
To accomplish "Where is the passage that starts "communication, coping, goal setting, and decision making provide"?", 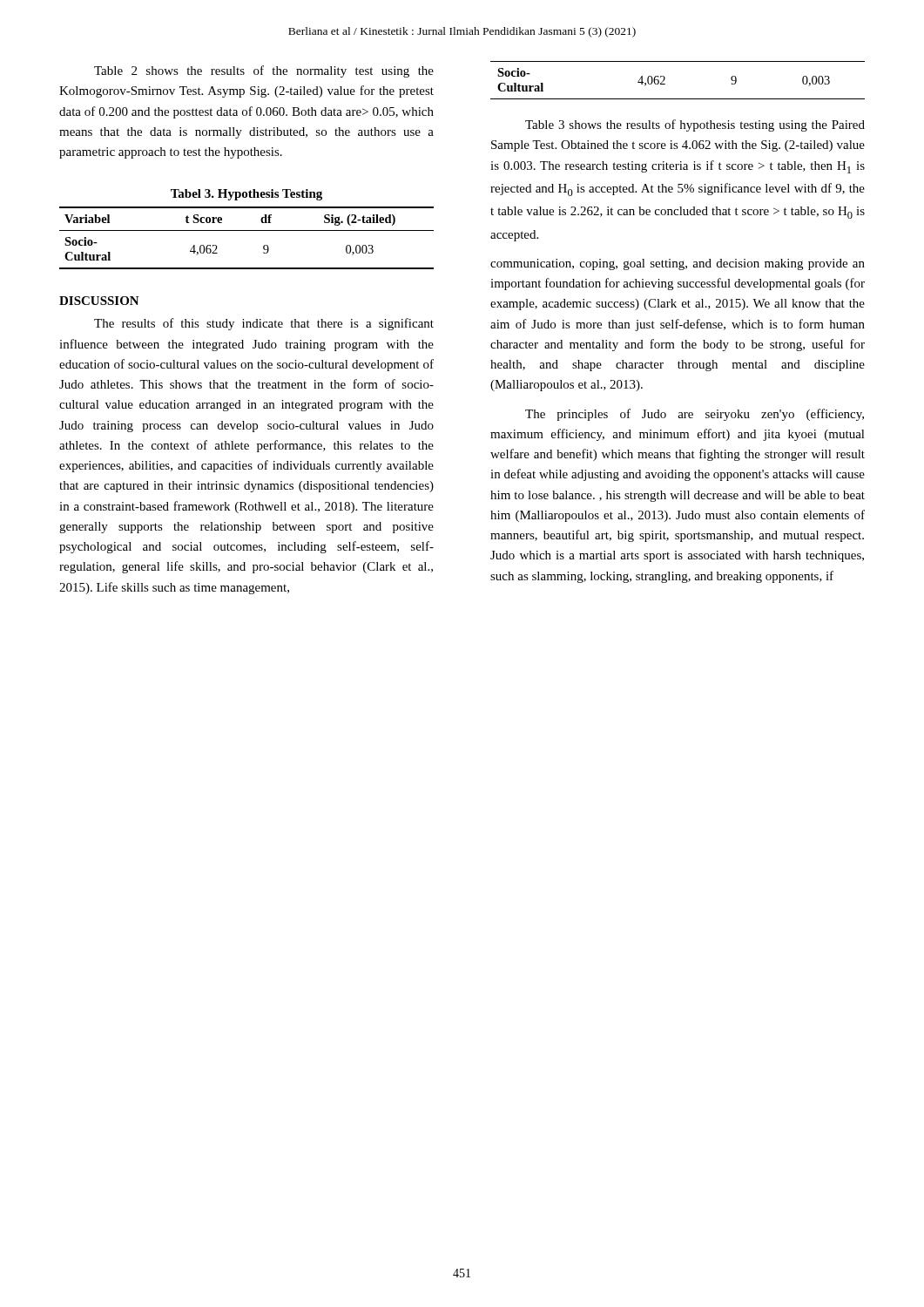I will point(678,324).
